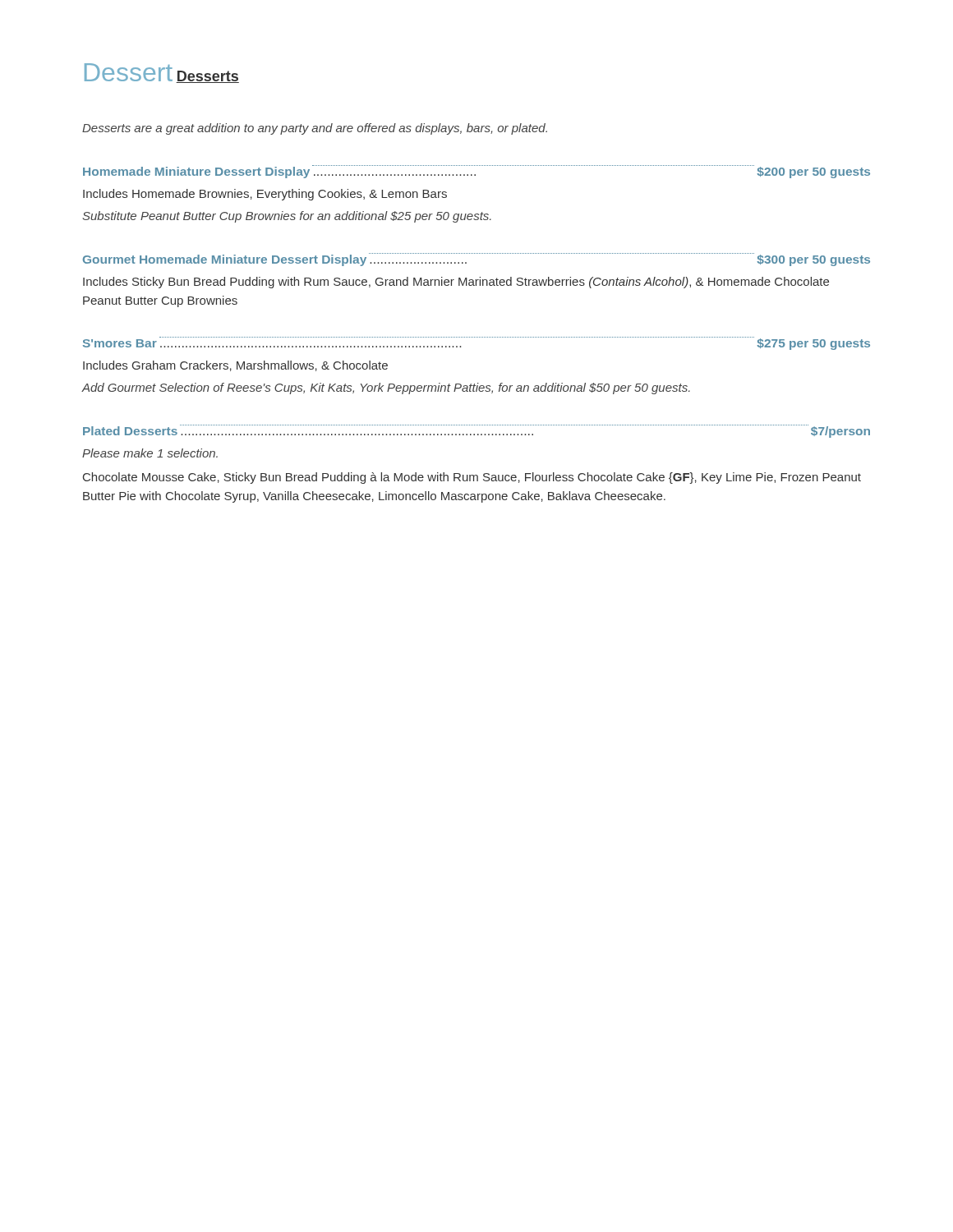Find the list item that says "S'mores Bar ................................................................................... $275 per 50"
Image resolution: width=953 pixels, height=1232 pixels.
[270, 346]
